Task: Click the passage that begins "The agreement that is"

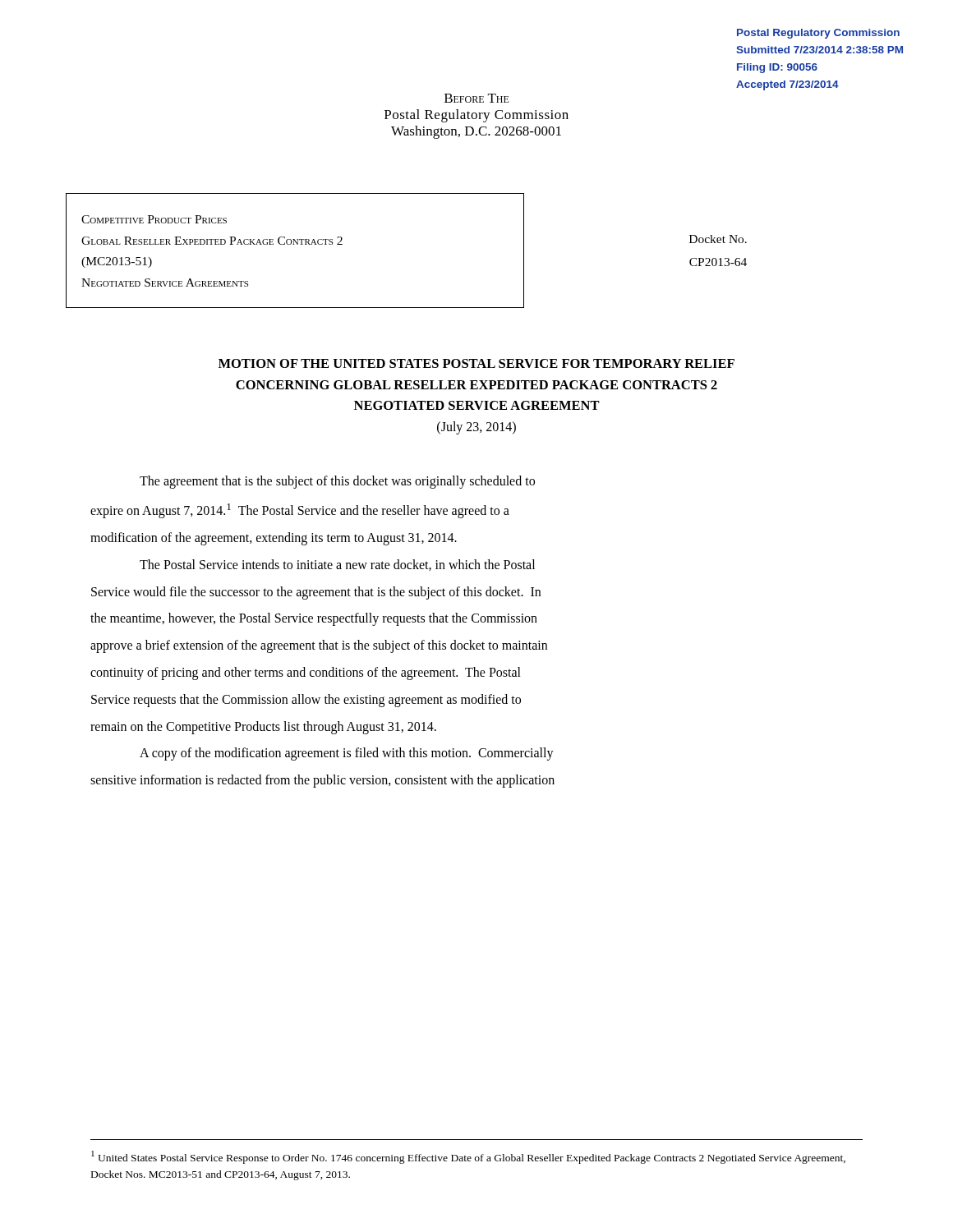Action: pyautogui.click(x=338, y=481)
